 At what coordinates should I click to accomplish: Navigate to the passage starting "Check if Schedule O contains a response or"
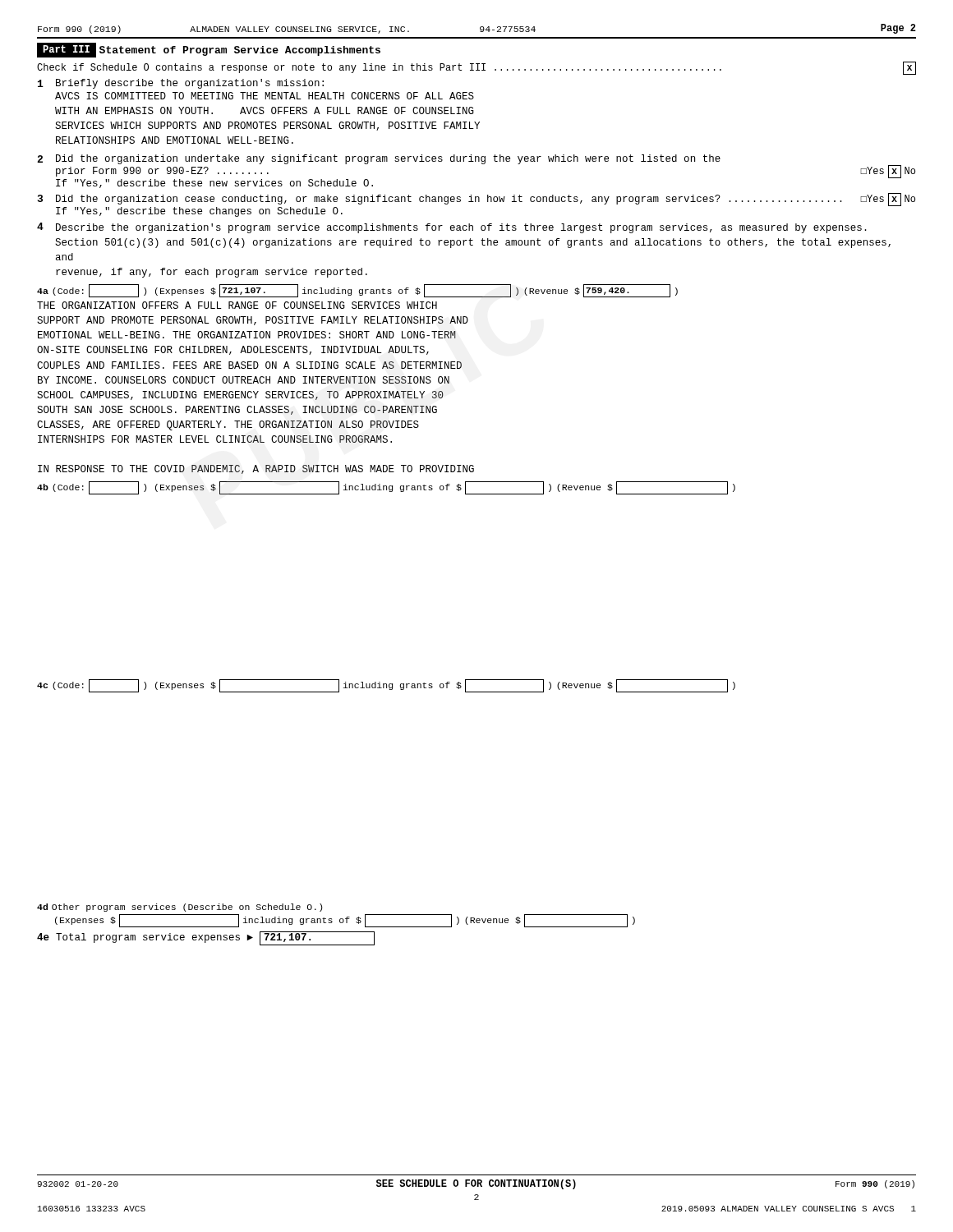coord(476,68)
